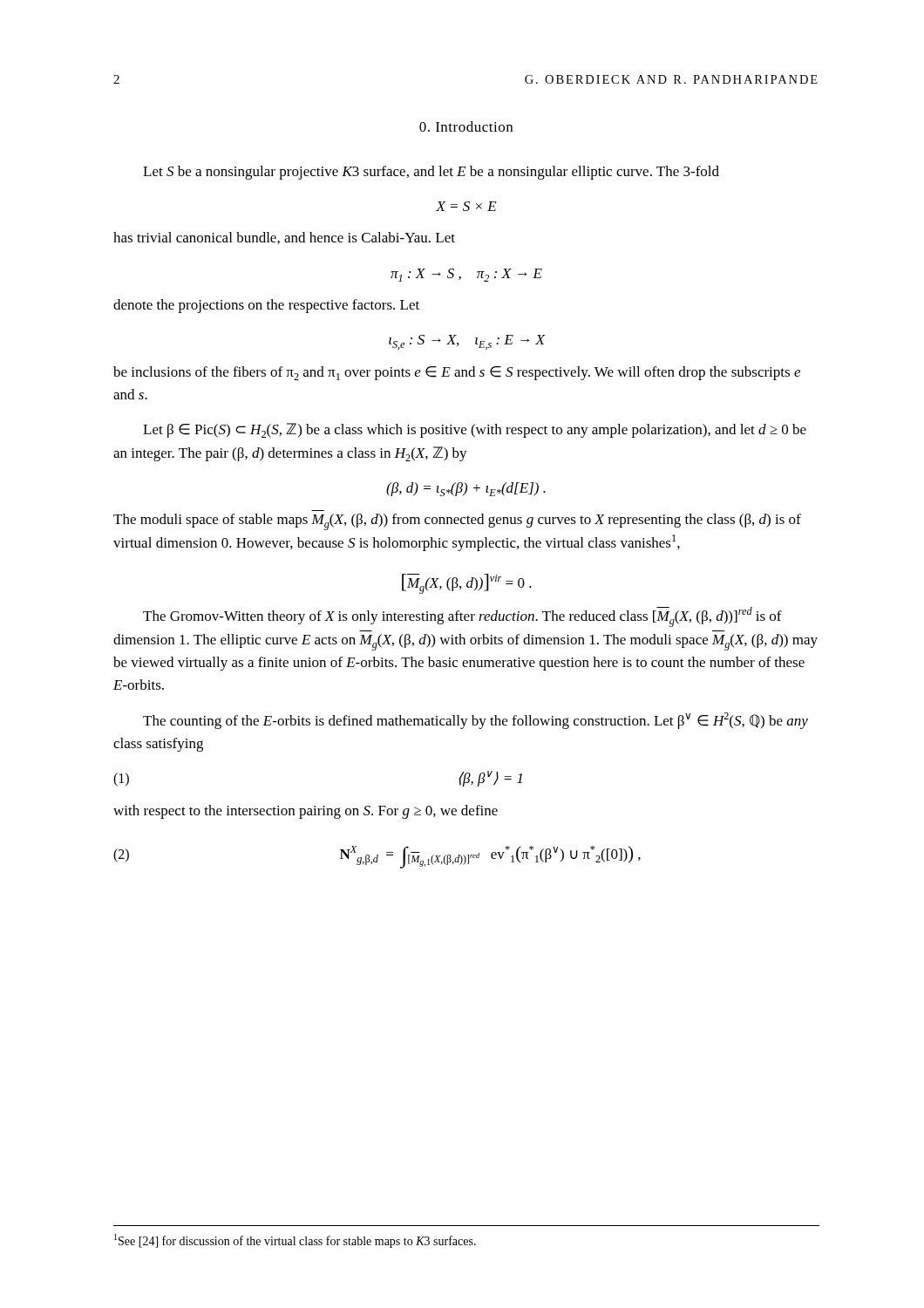Find the block starting "has trivial canonical bundle, and hence is"
Viewport: 924px width, 1308px height.
[x=284, y=238]
